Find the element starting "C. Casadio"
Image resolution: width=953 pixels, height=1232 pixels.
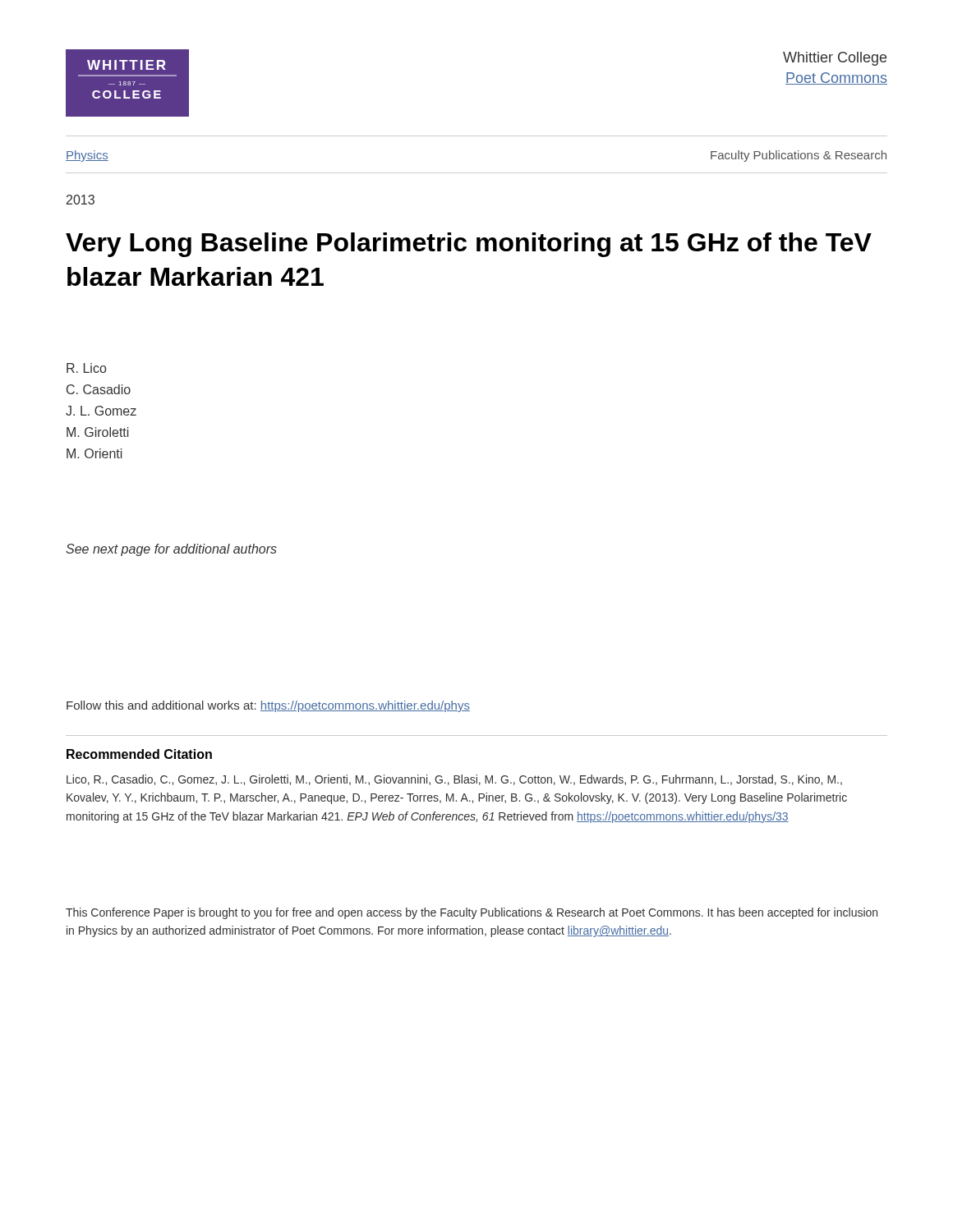coord(98,390)
